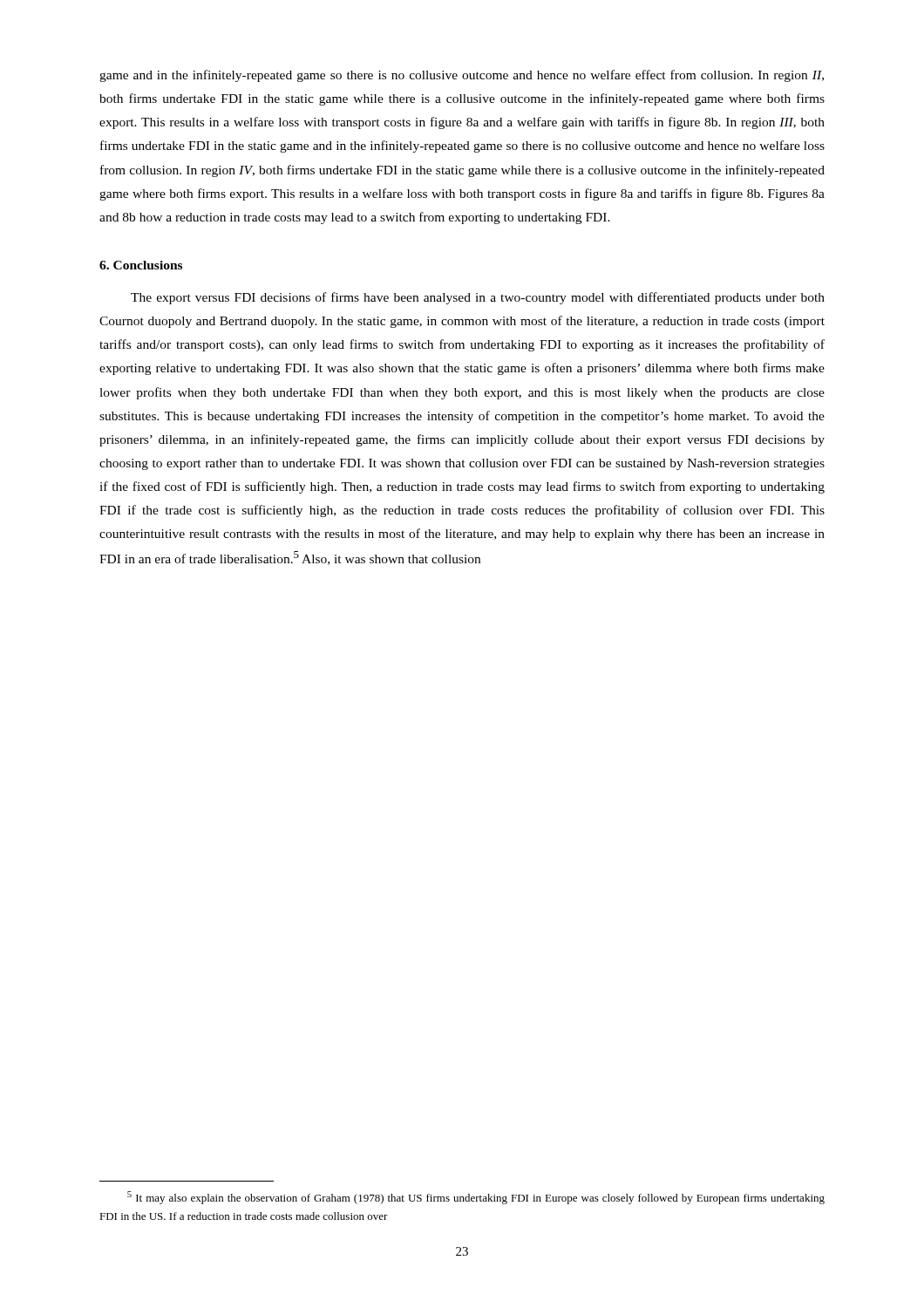Find the text block with the text "game and in the"
This screenshot has width=924, height=1308.
point(462,146)
